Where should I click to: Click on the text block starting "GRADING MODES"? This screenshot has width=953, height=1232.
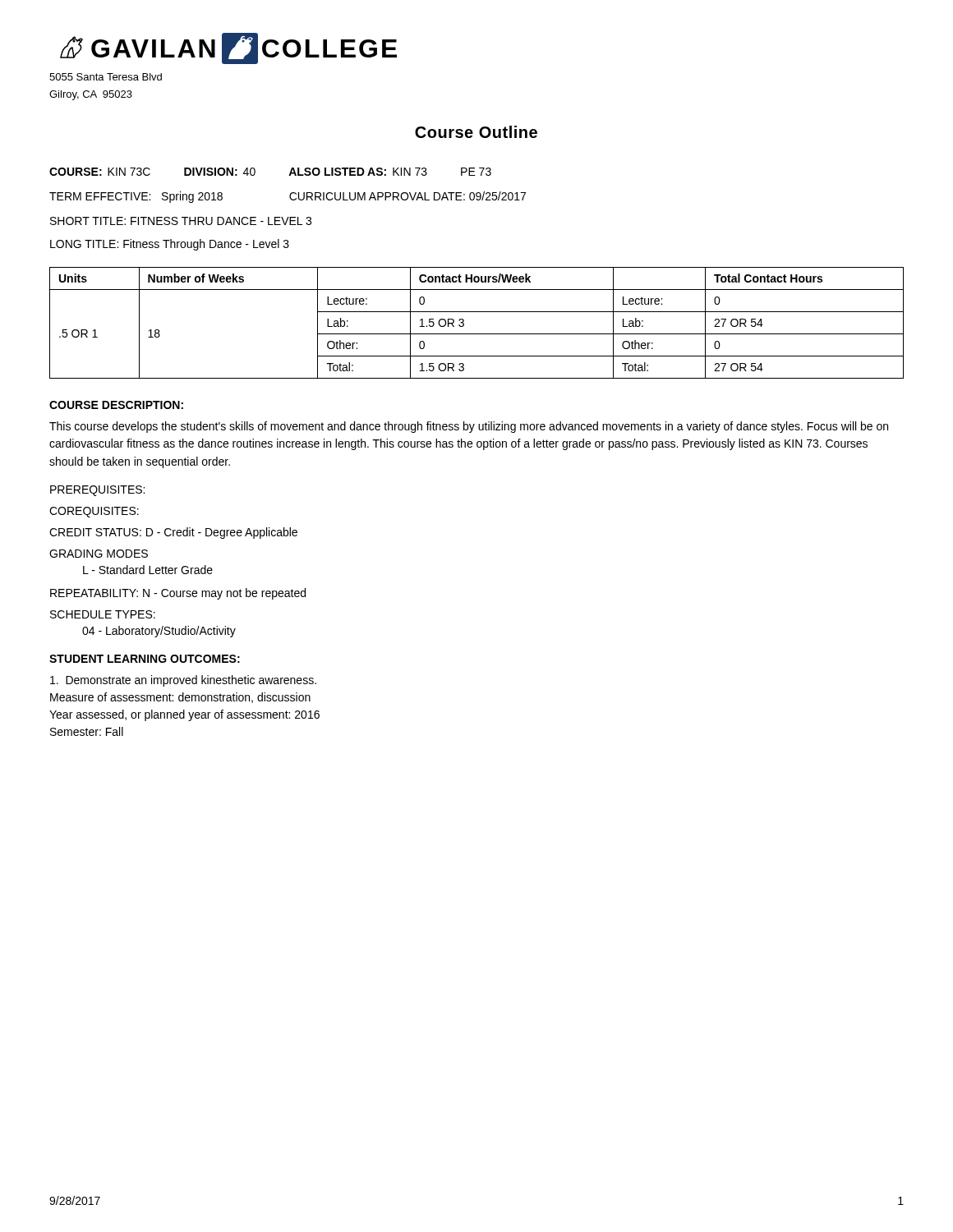99,553
